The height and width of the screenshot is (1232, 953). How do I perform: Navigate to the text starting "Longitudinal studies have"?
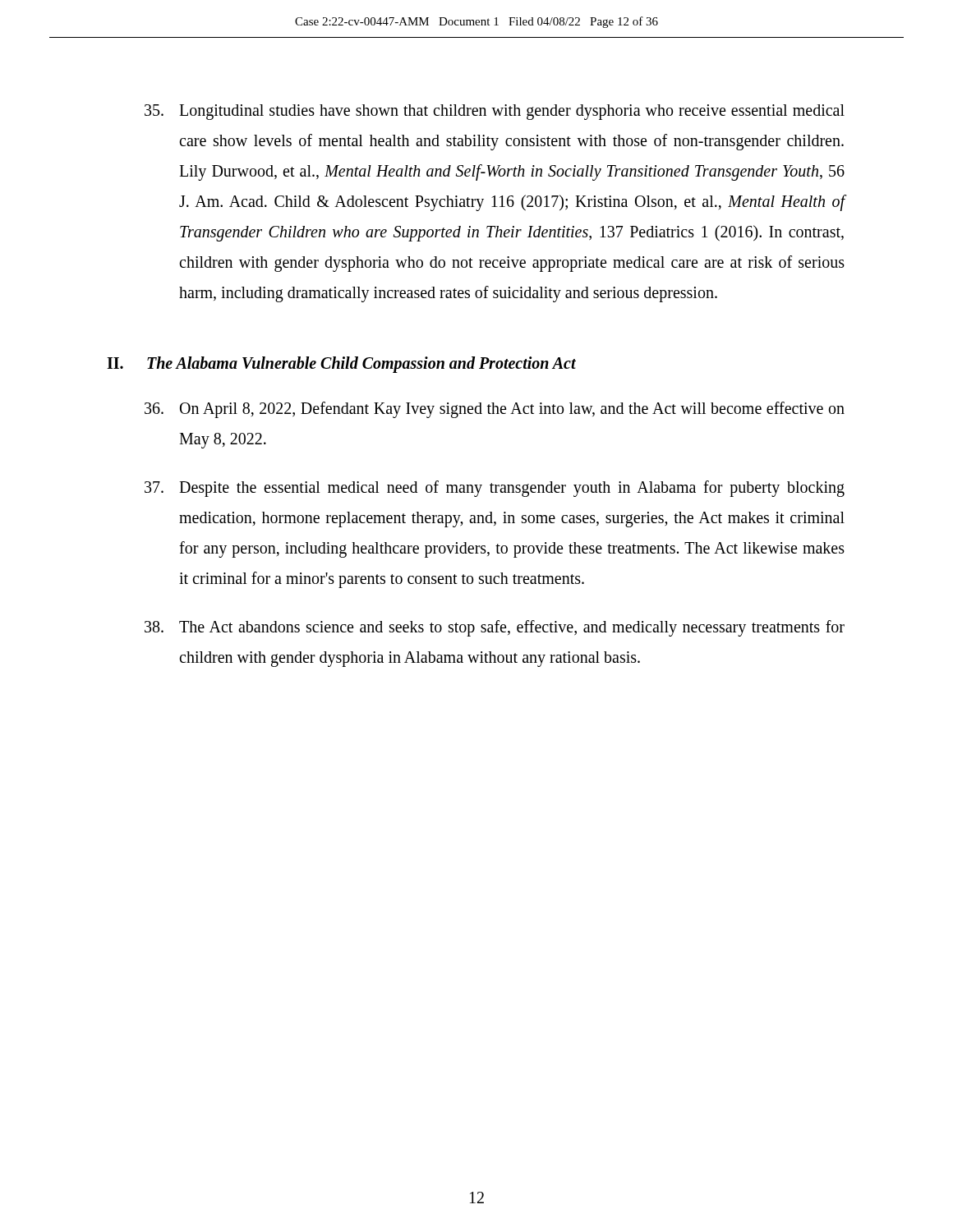pyautogui.click(x=476, y=202)
